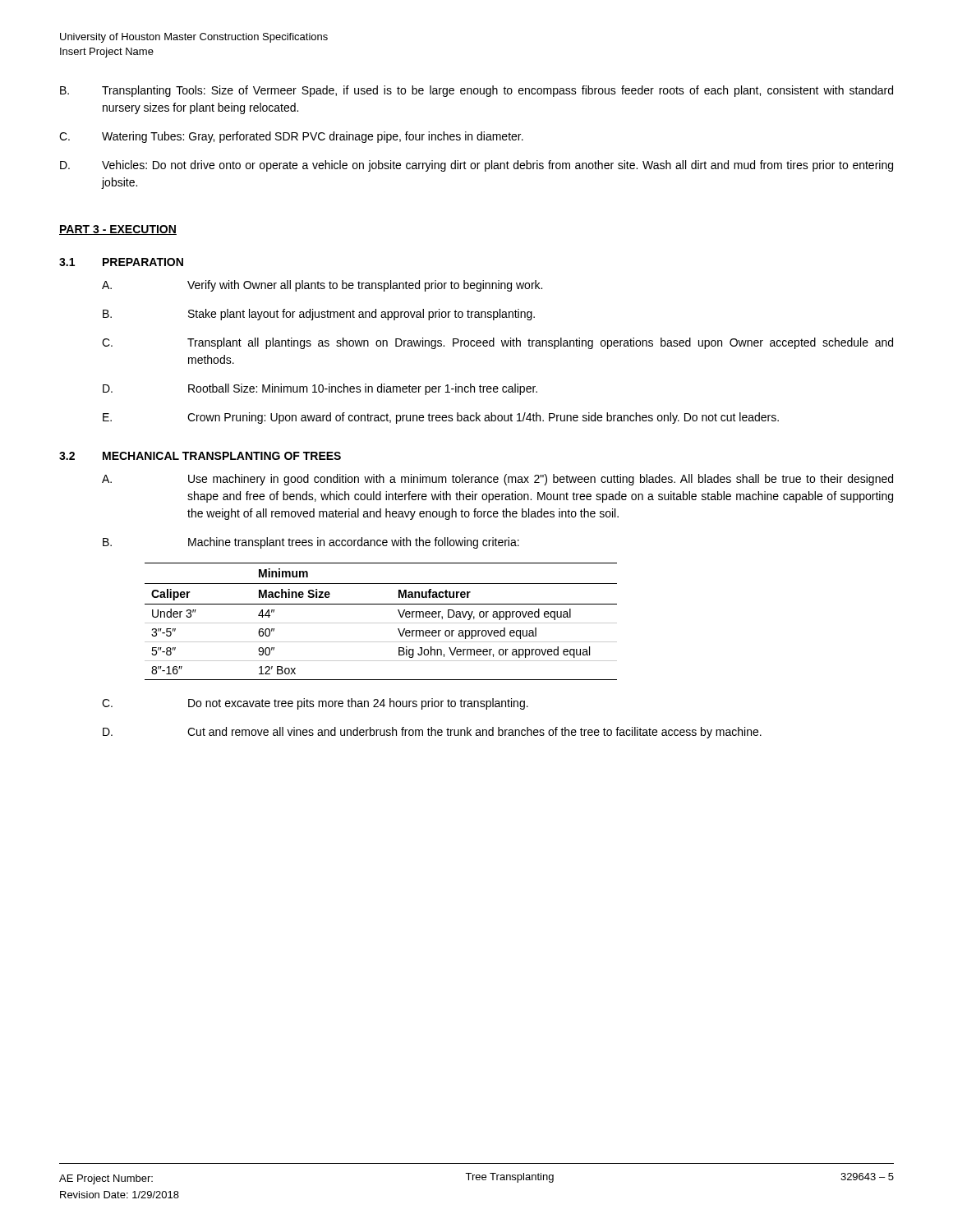The width and height of the screenshot is (953, 1232).
Task: Locate the passage starting "B. Machine transplant trees in"
Action: click(476, 542)
